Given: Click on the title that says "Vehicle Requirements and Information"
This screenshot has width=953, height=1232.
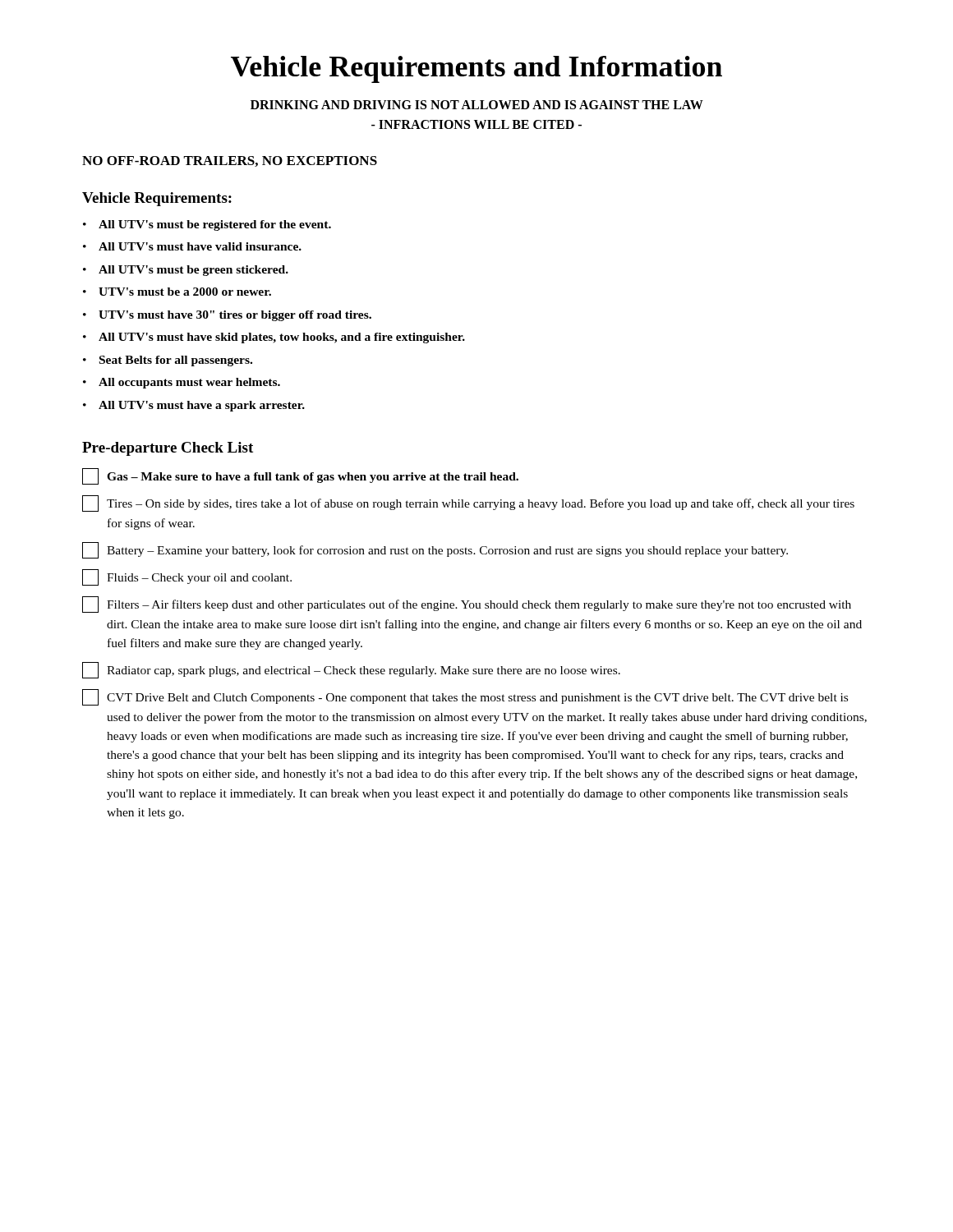Looking at the screenshot, I should 476,67.
